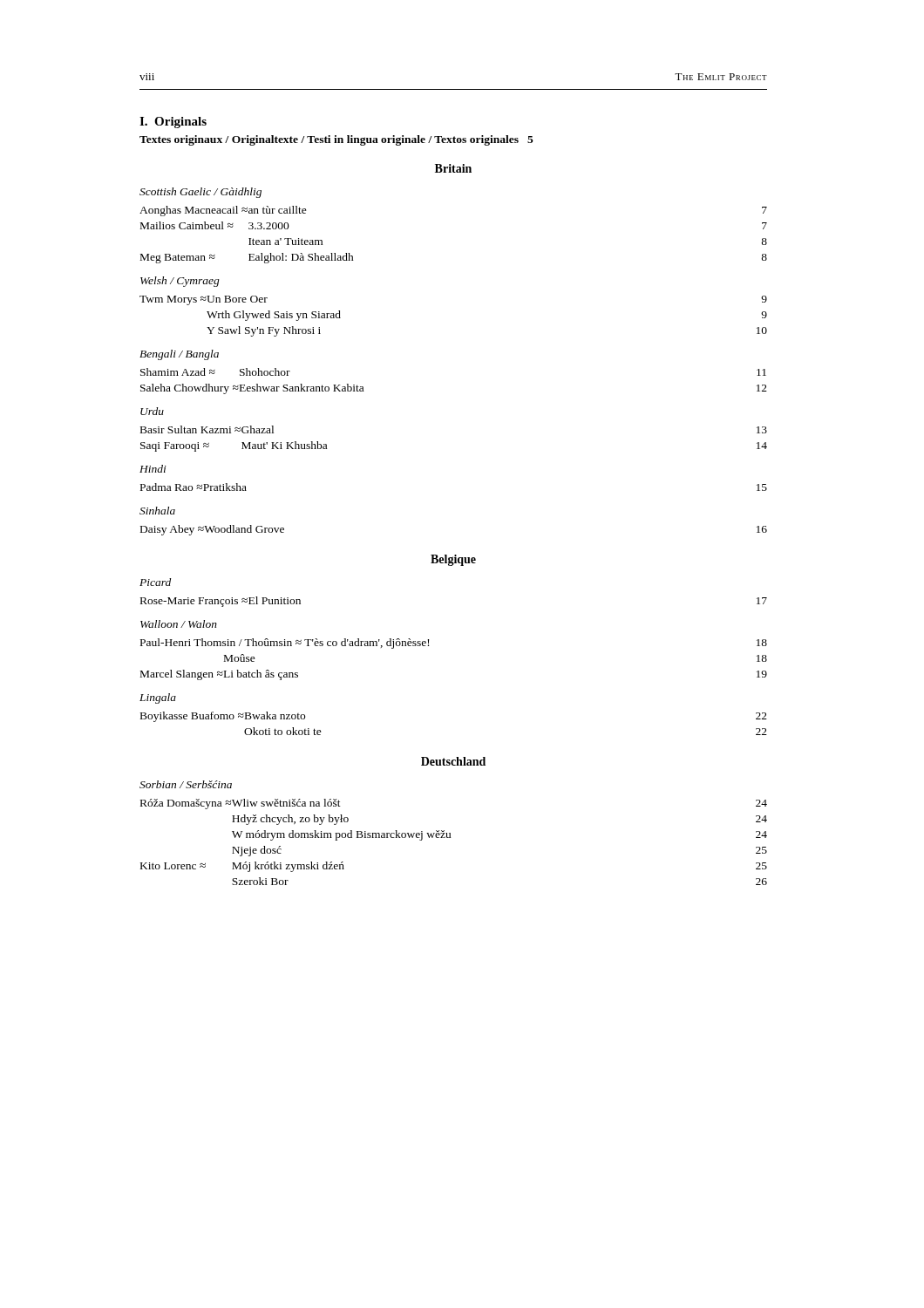Find "El Punition" on this page

275,600
